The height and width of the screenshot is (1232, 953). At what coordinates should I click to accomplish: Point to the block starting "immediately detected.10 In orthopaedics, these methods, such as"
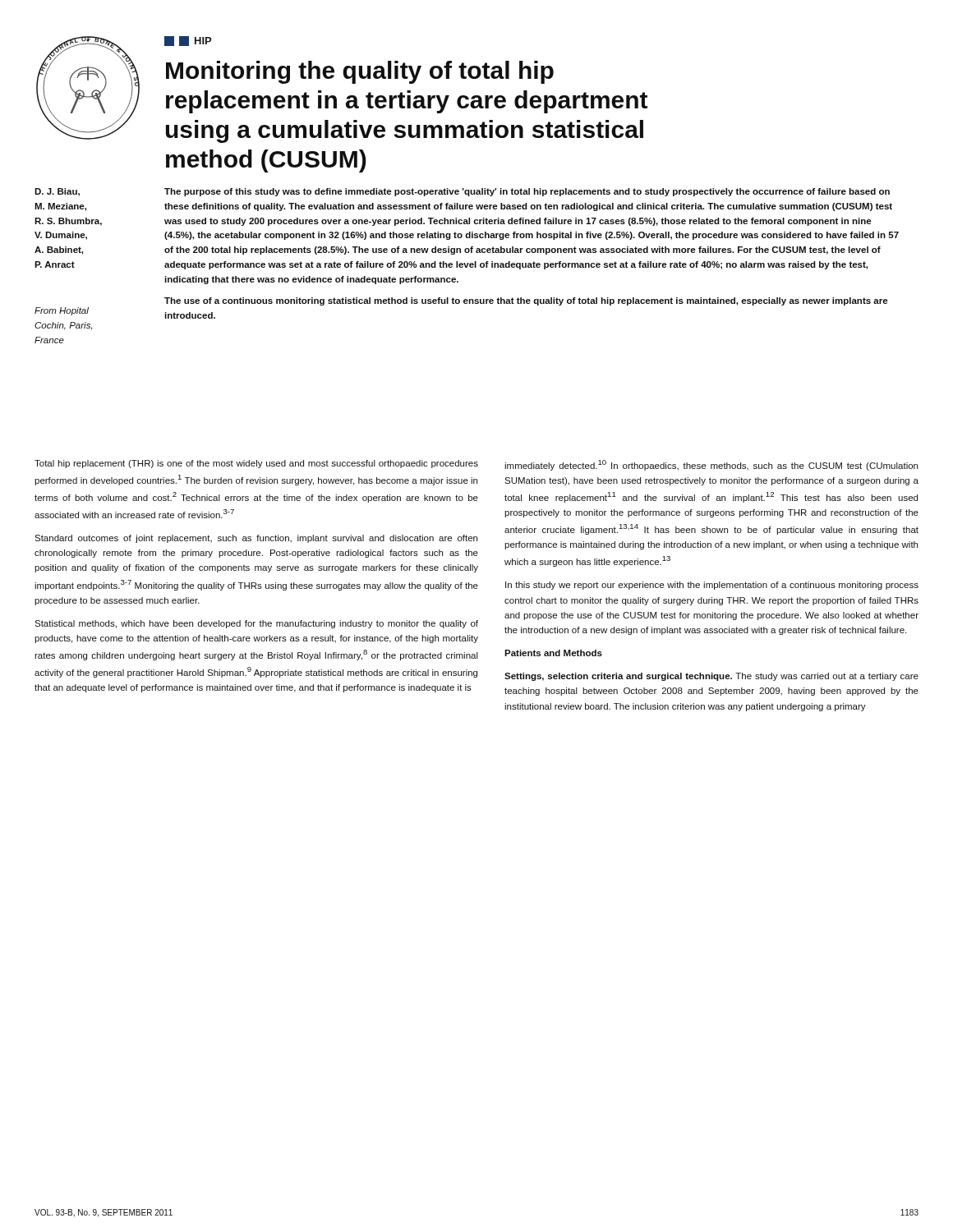click(x=711, y=585)
